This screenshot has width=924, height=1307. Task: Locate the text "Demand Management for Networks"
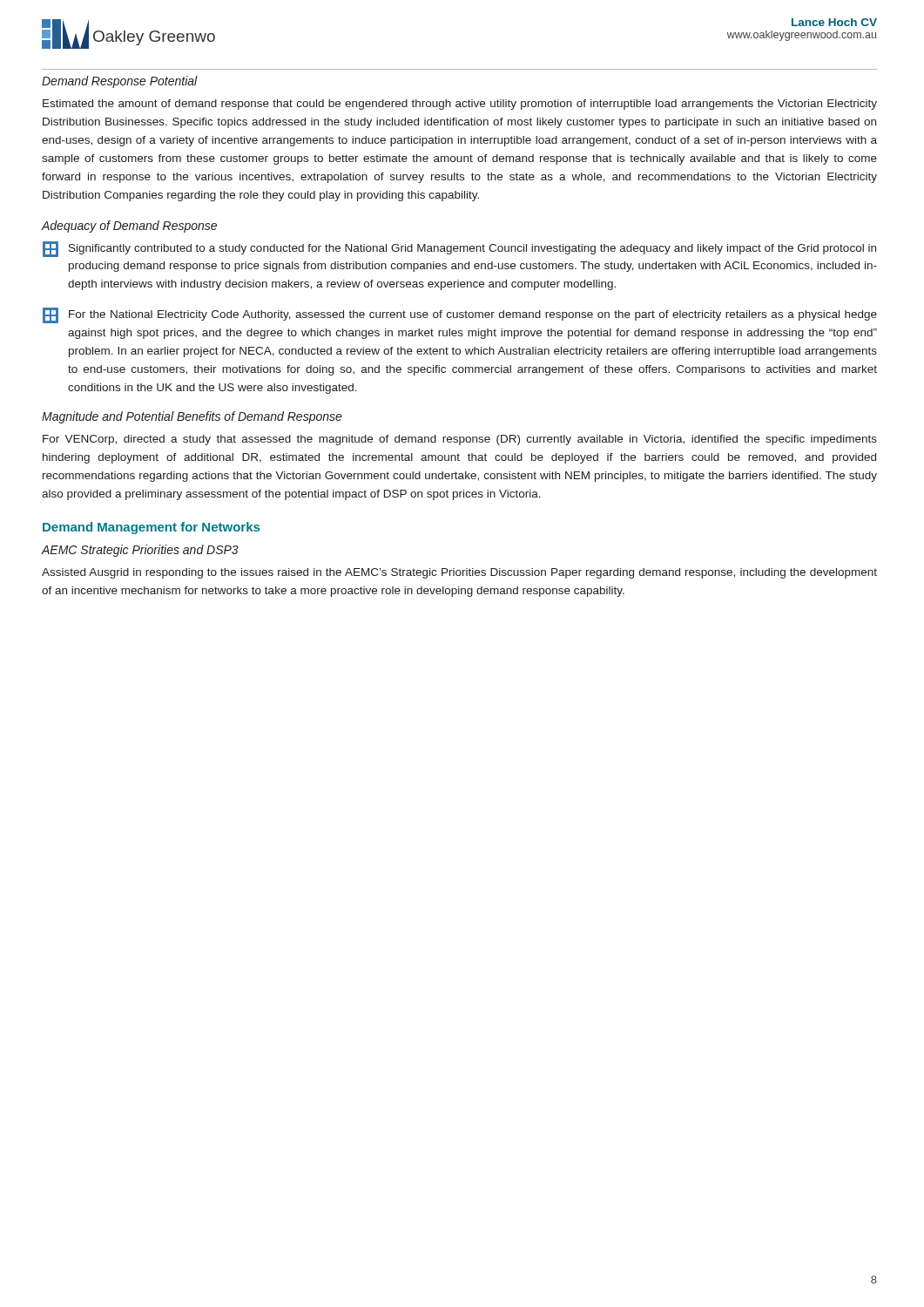tap(151, 528)
